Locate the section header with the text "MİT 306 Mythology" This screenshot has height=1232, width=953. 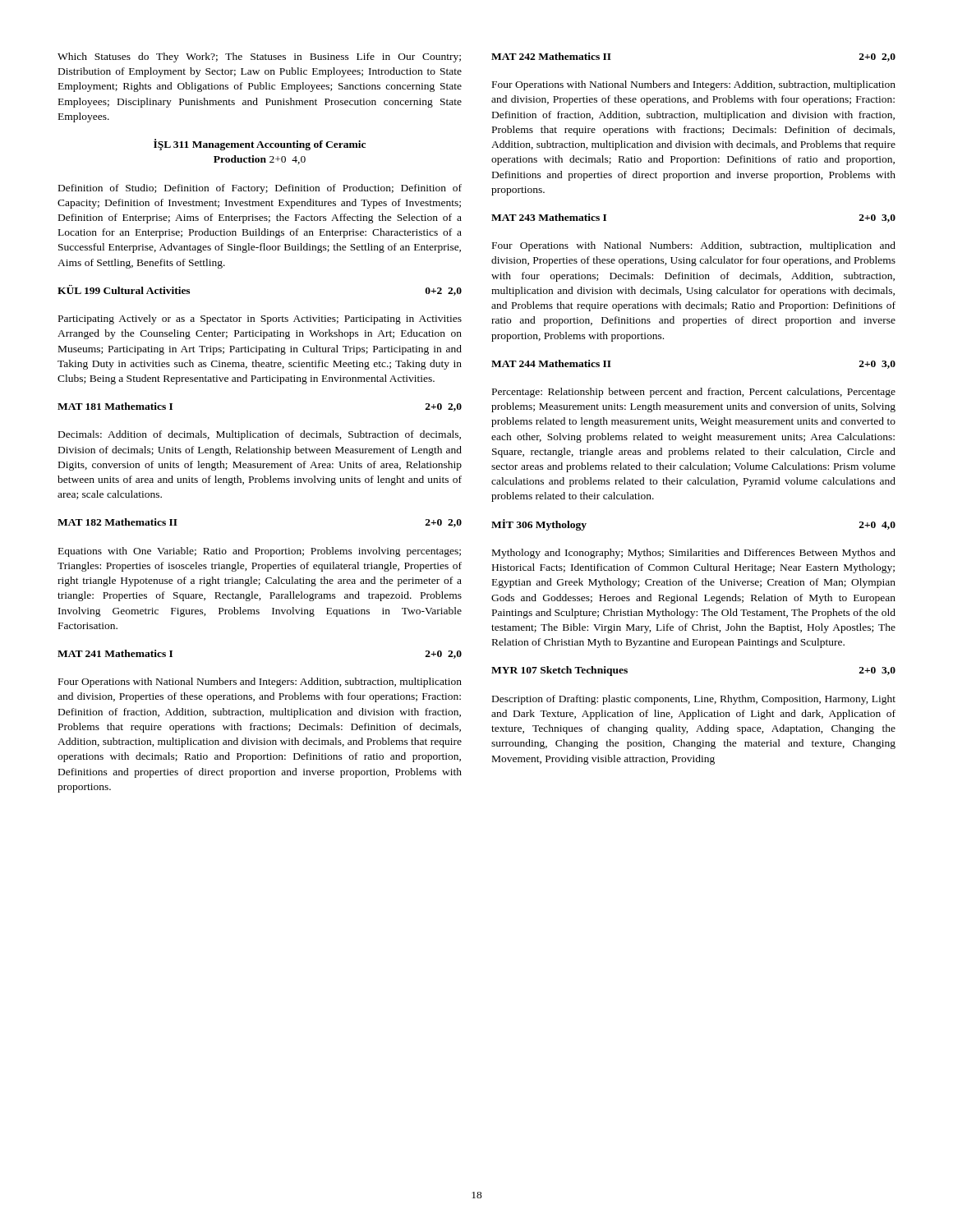coord(540,525)
